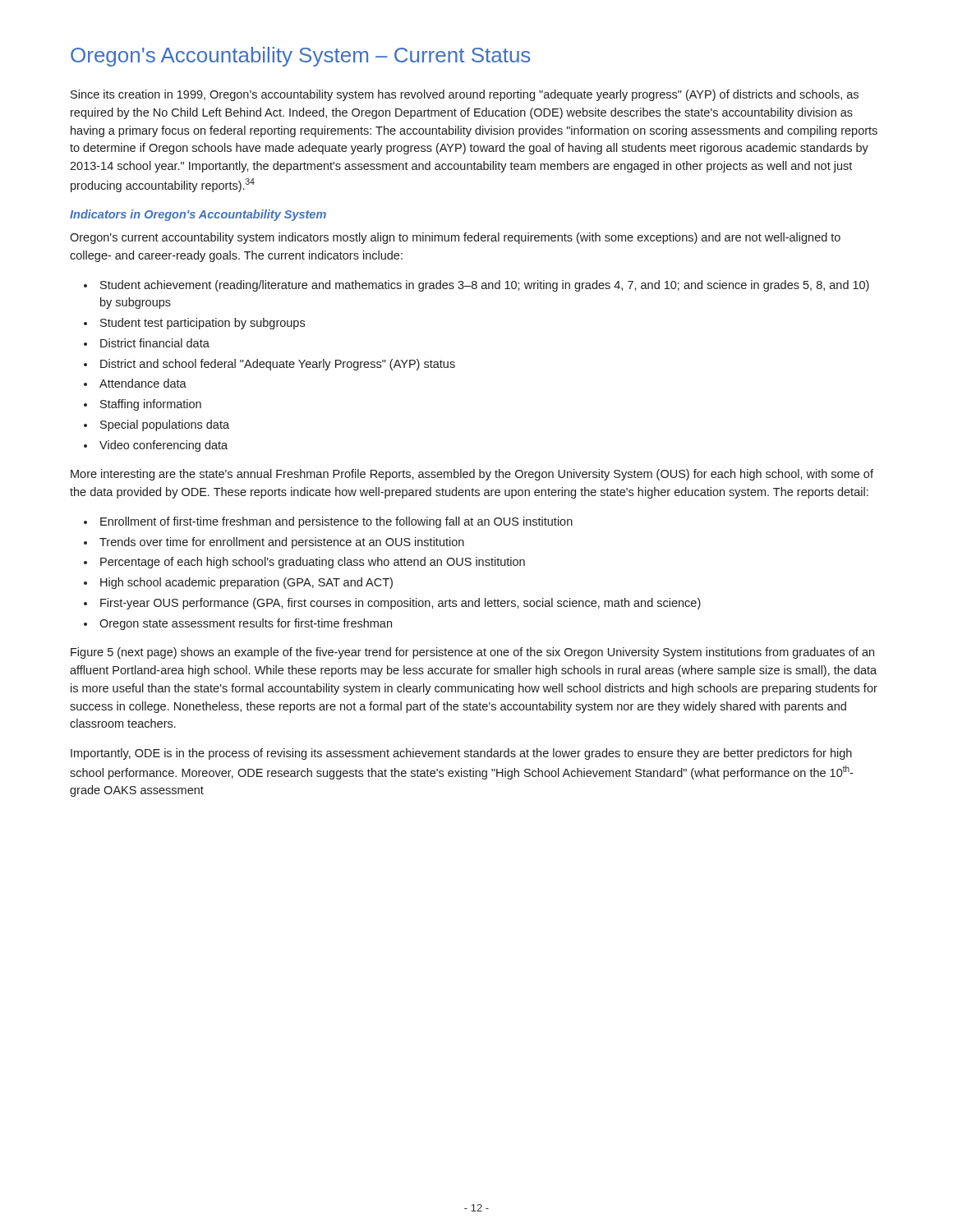Where is the passage that starts "Student achievement (reading/literature and"?

(x=490, y=294)
